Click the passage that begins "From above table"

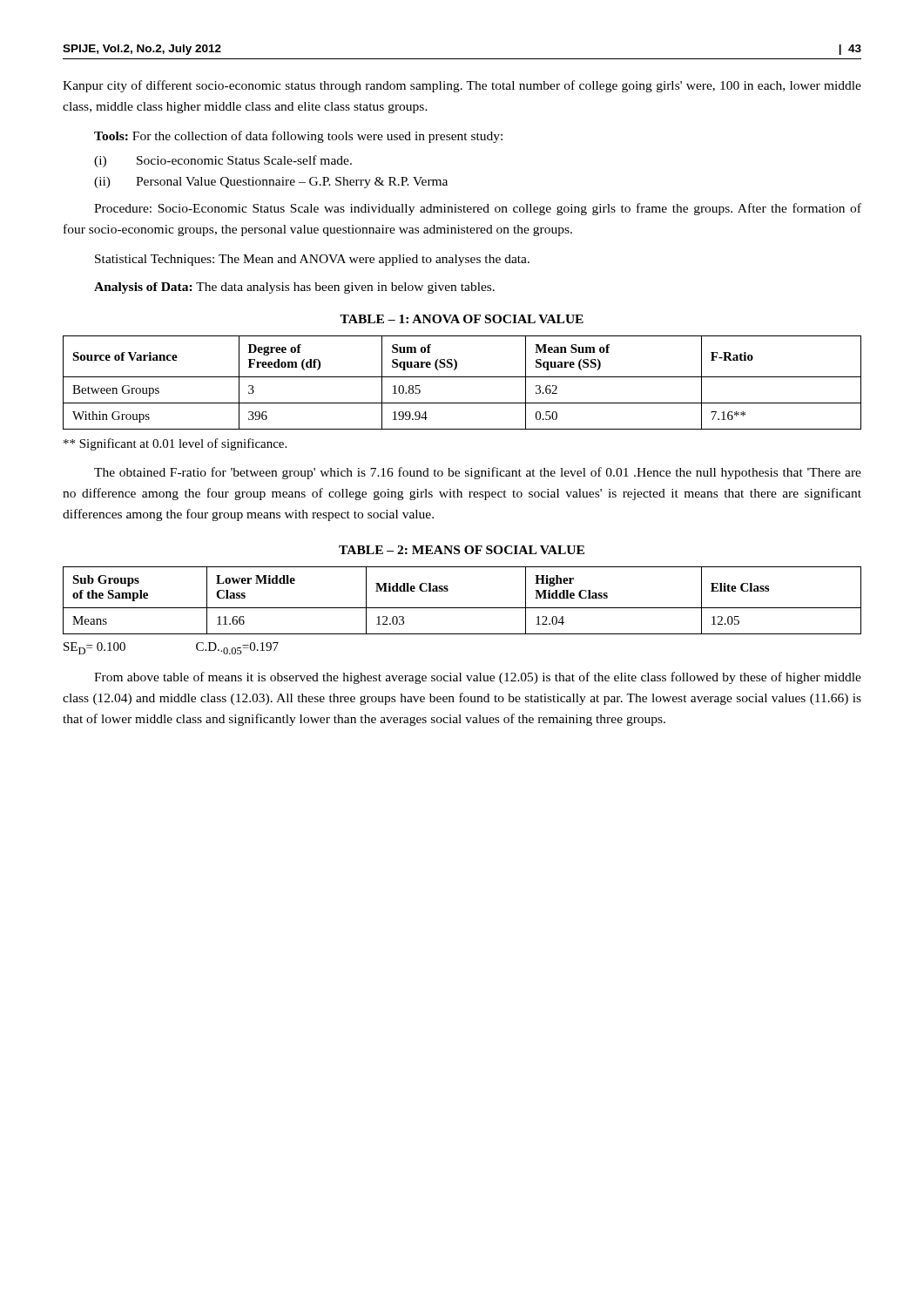pos(462,698)
